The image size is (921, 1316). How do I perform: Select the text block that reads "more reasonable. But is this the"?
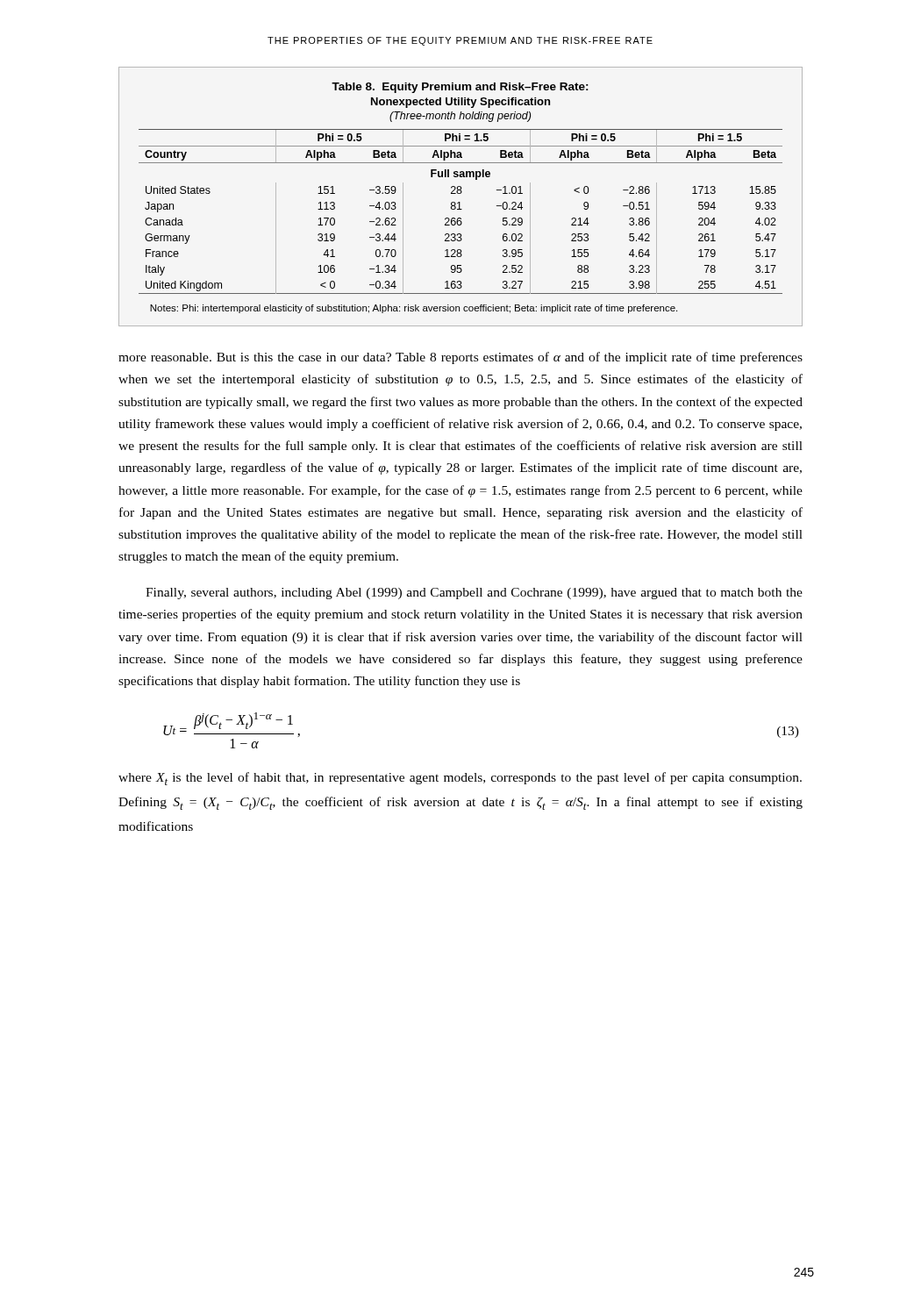click(x=460, y=457)
